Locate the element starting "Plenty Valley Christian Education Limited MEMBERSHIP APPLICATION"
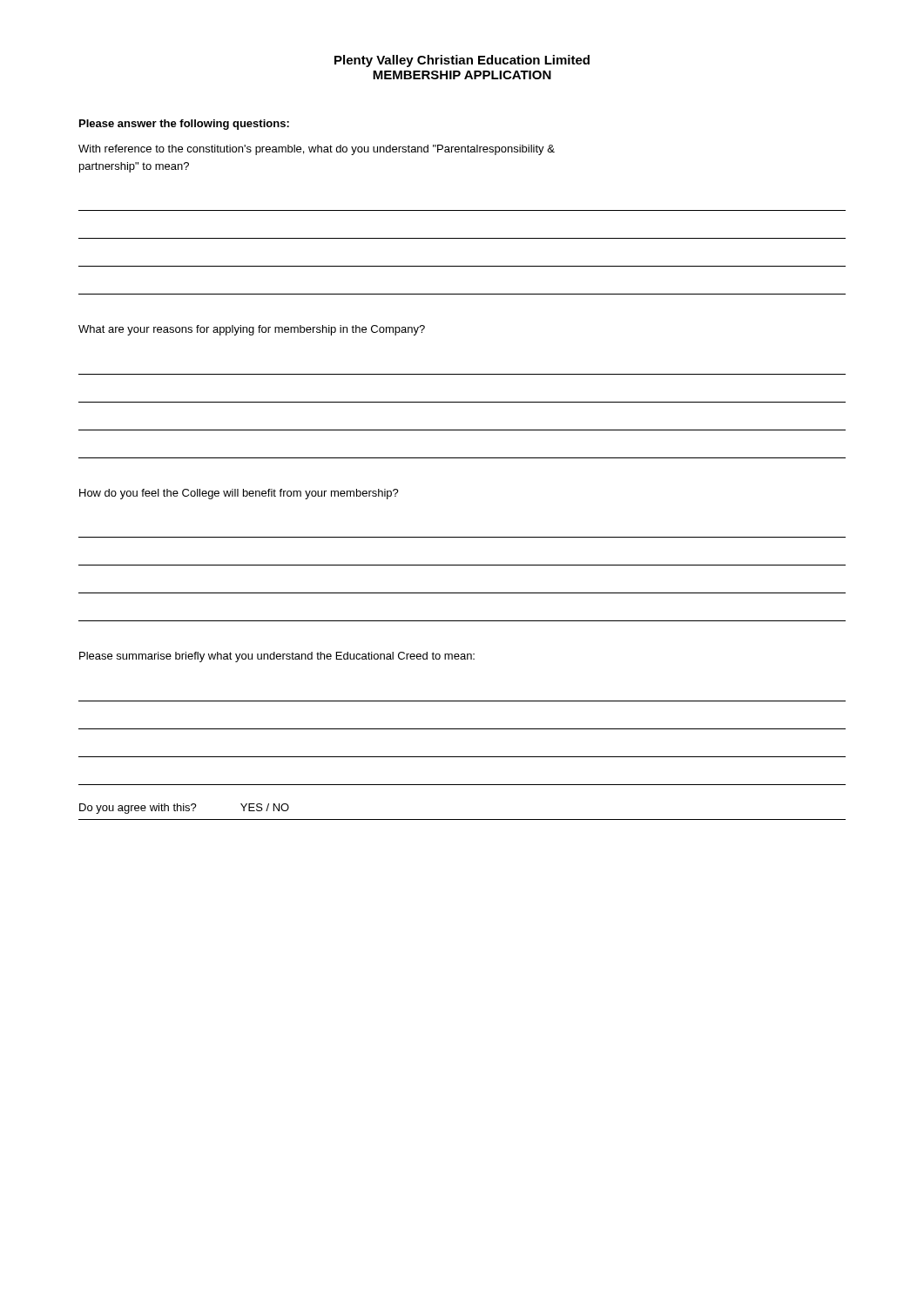This screenshot has height=1307, width=924. 462,67
